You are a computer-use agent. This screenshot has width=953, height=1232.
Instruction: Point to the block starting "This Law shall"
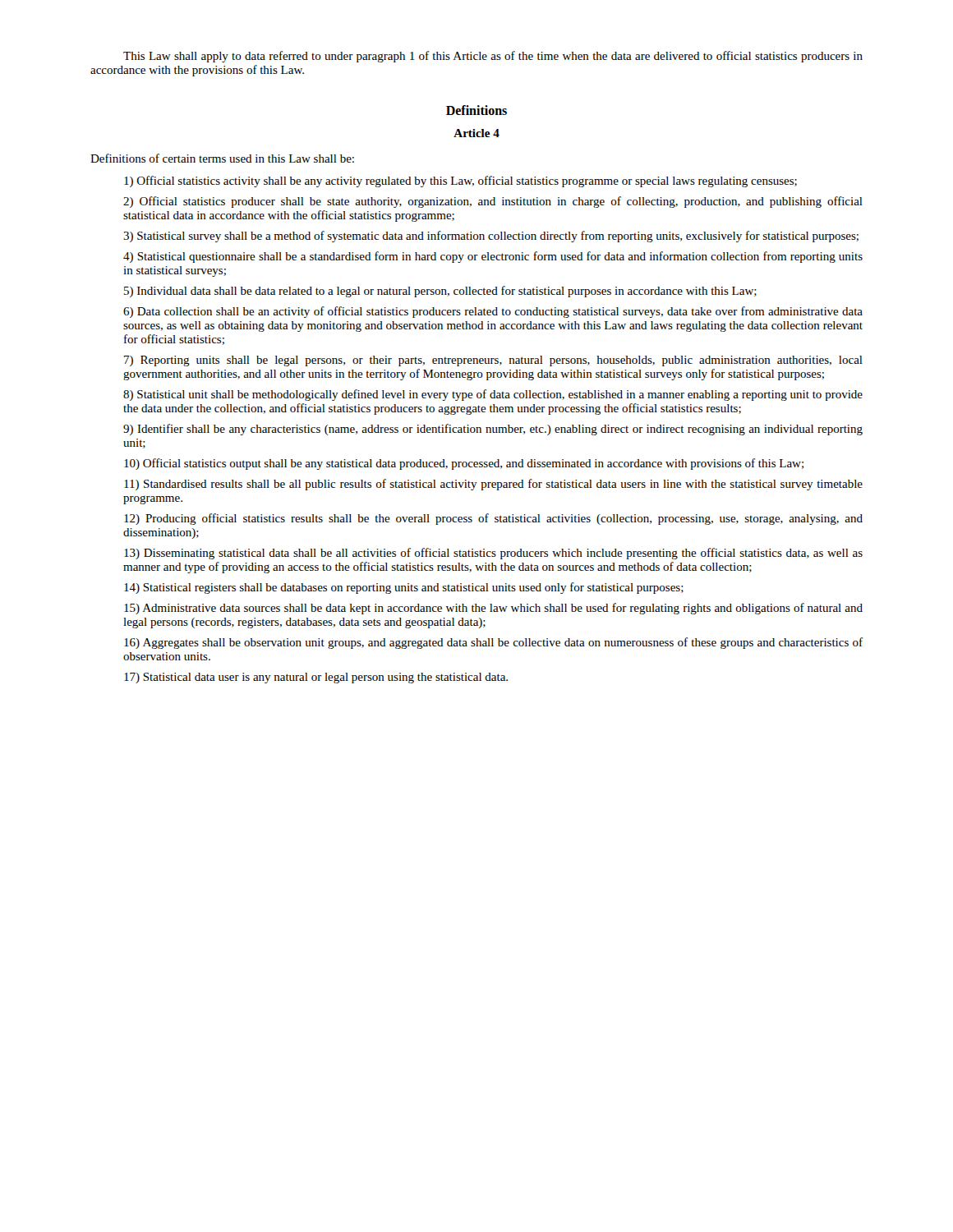click(x=476, y=63)
